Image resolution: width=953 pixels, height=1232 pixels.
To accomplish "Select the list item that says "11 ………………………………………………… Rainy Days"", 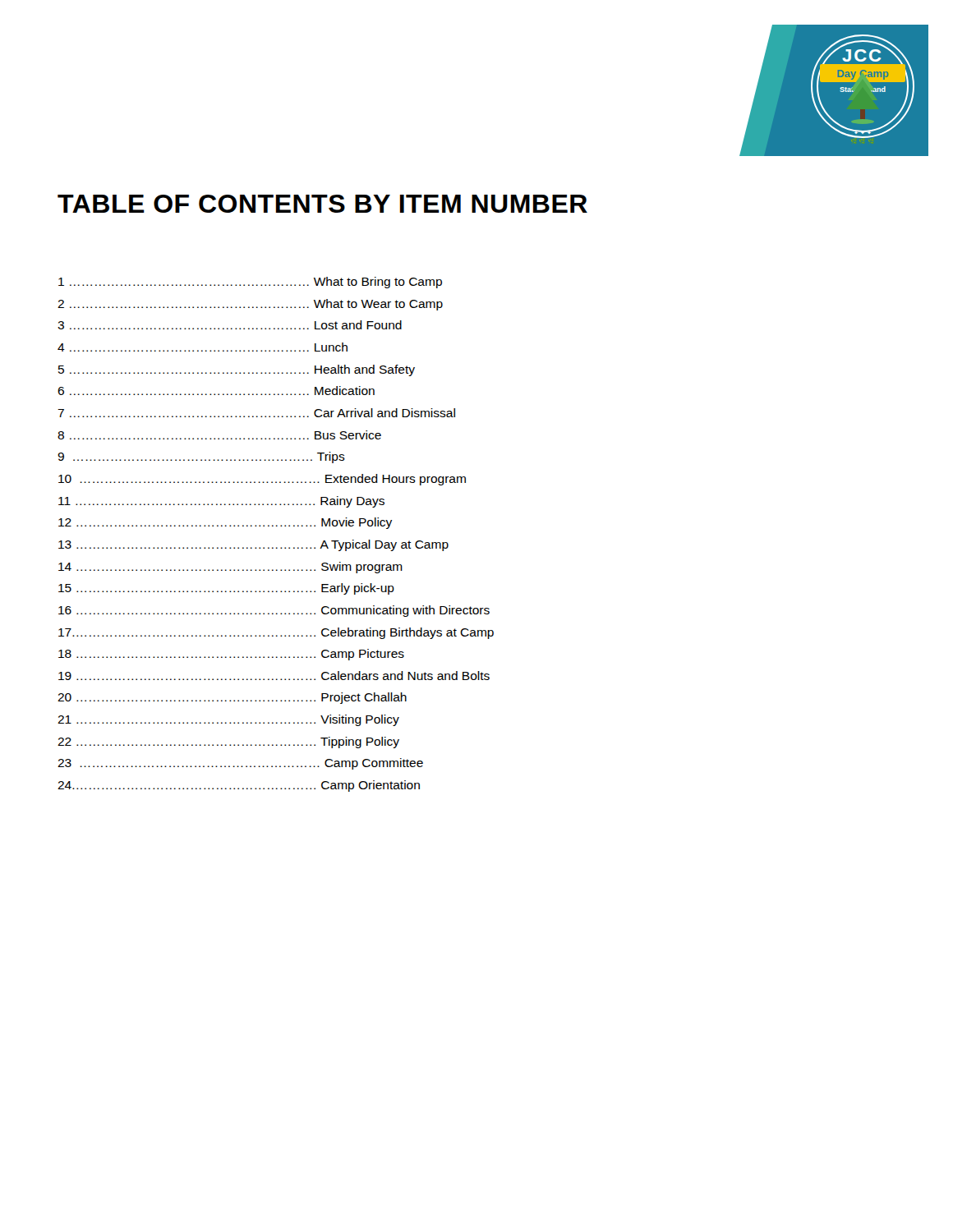I will (x=221, y=500).
